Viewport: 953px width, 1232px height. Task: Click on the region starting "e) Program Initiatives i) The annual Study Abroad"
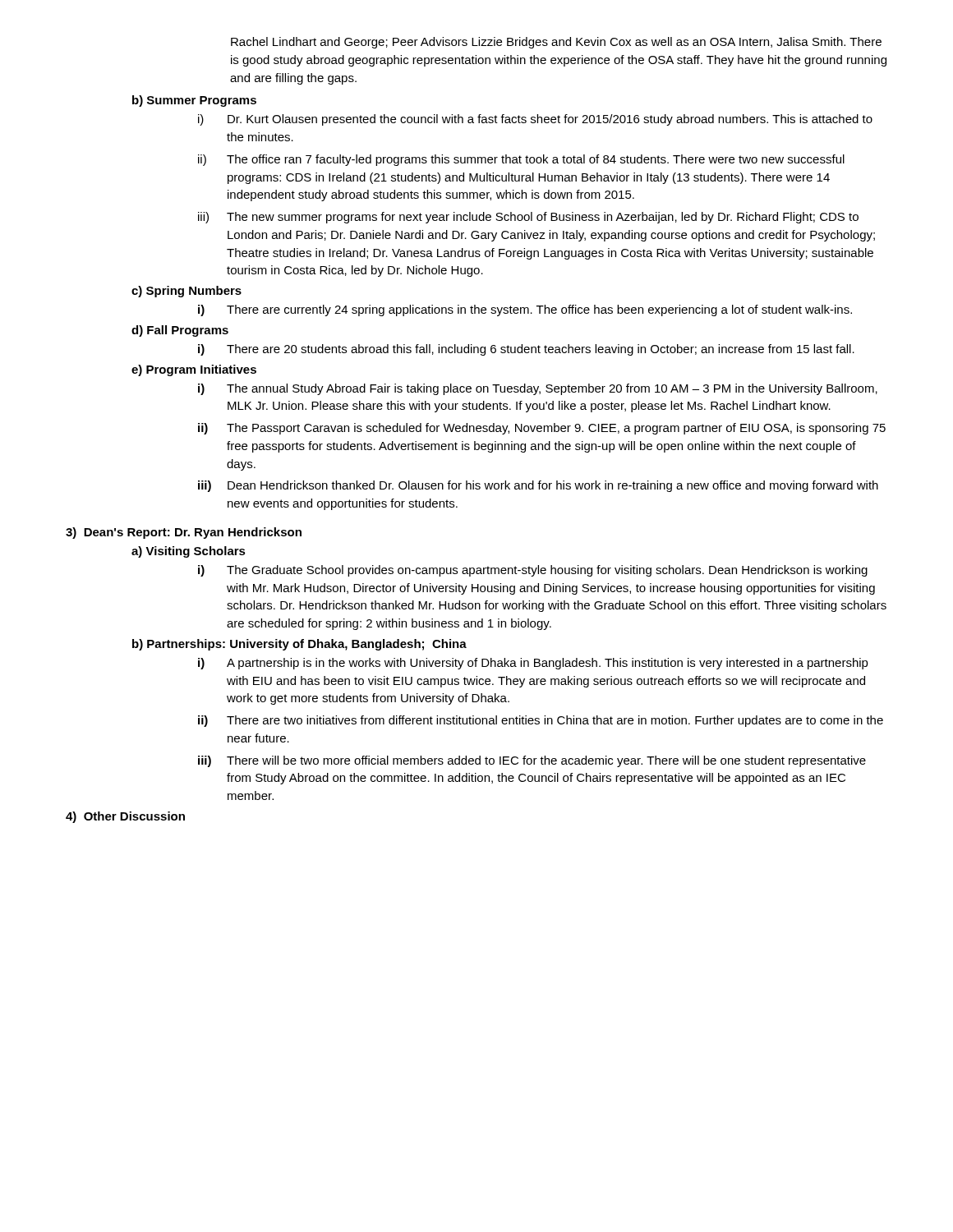tap(509, 437)
